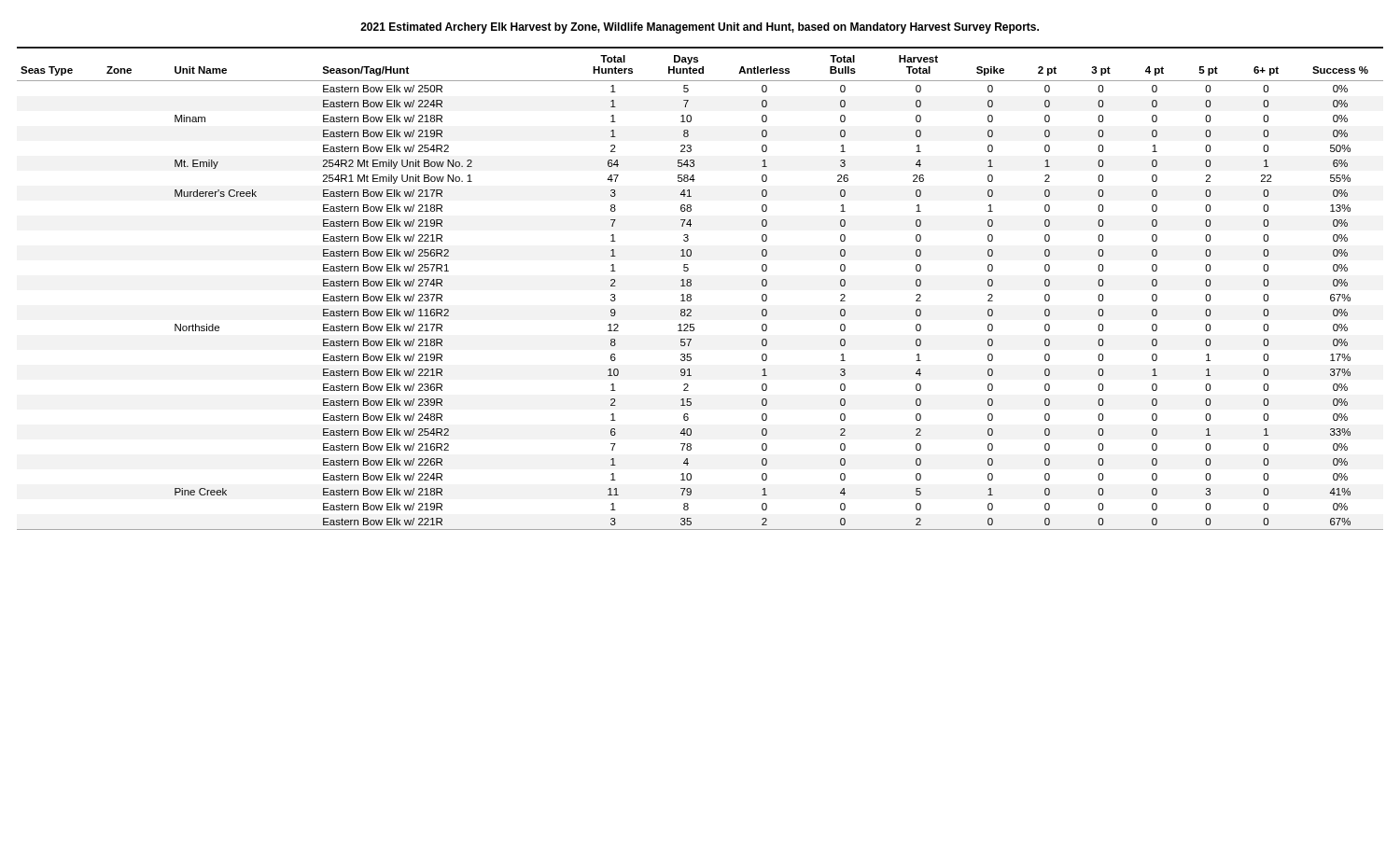Locate the title that opens with "2021 Estimated Archery Elk Harvest by"

click(x=700, y=27)
